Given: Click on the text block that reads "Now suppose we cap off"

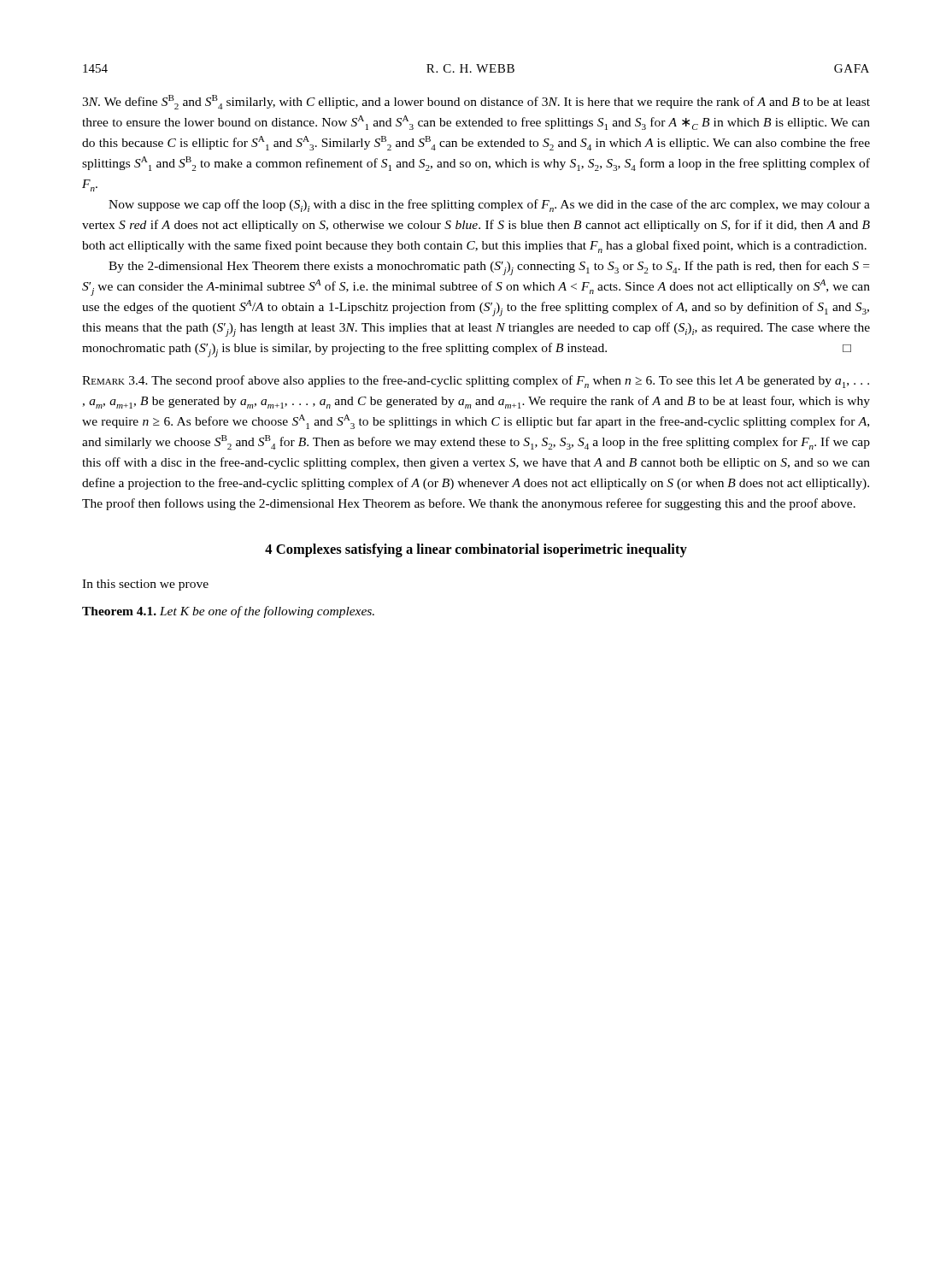Looking at the screenshot, I should coord(476,225).
